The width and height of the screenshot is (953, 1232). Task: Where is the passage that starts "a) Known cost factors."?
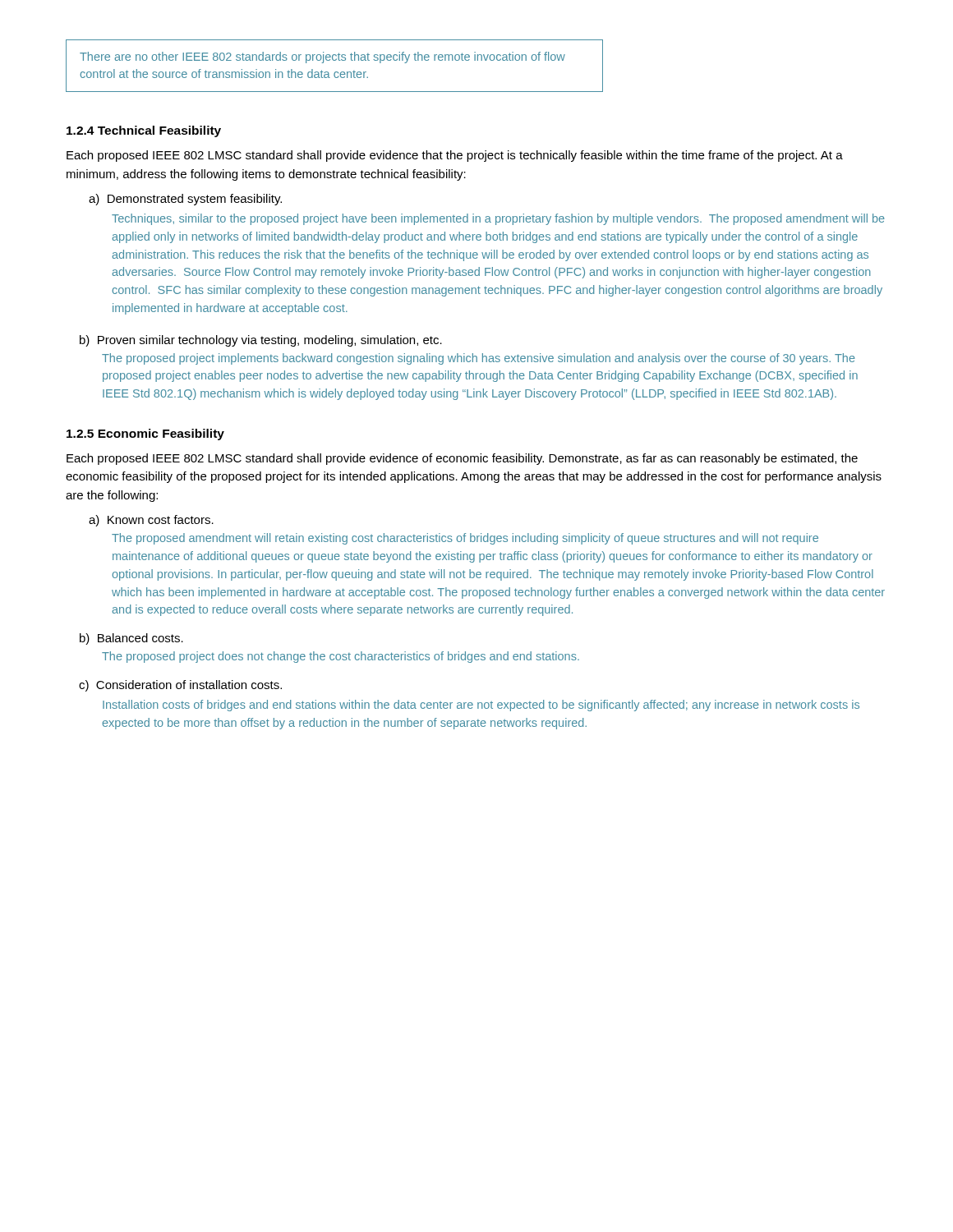[488, 566]
